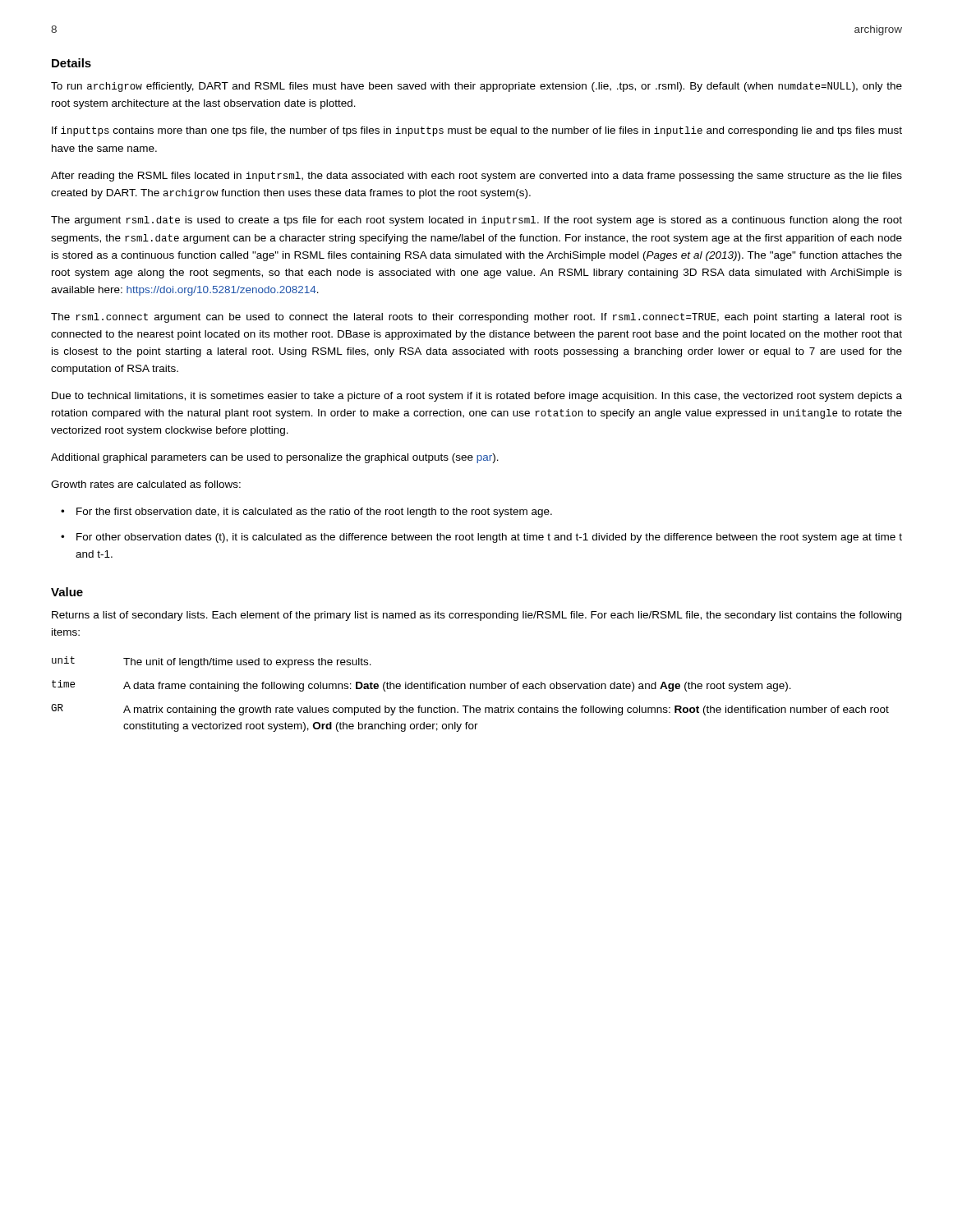Click on the text block that reads "Due to technical limitations,"

pyautogui.click(x=476, y=413)
